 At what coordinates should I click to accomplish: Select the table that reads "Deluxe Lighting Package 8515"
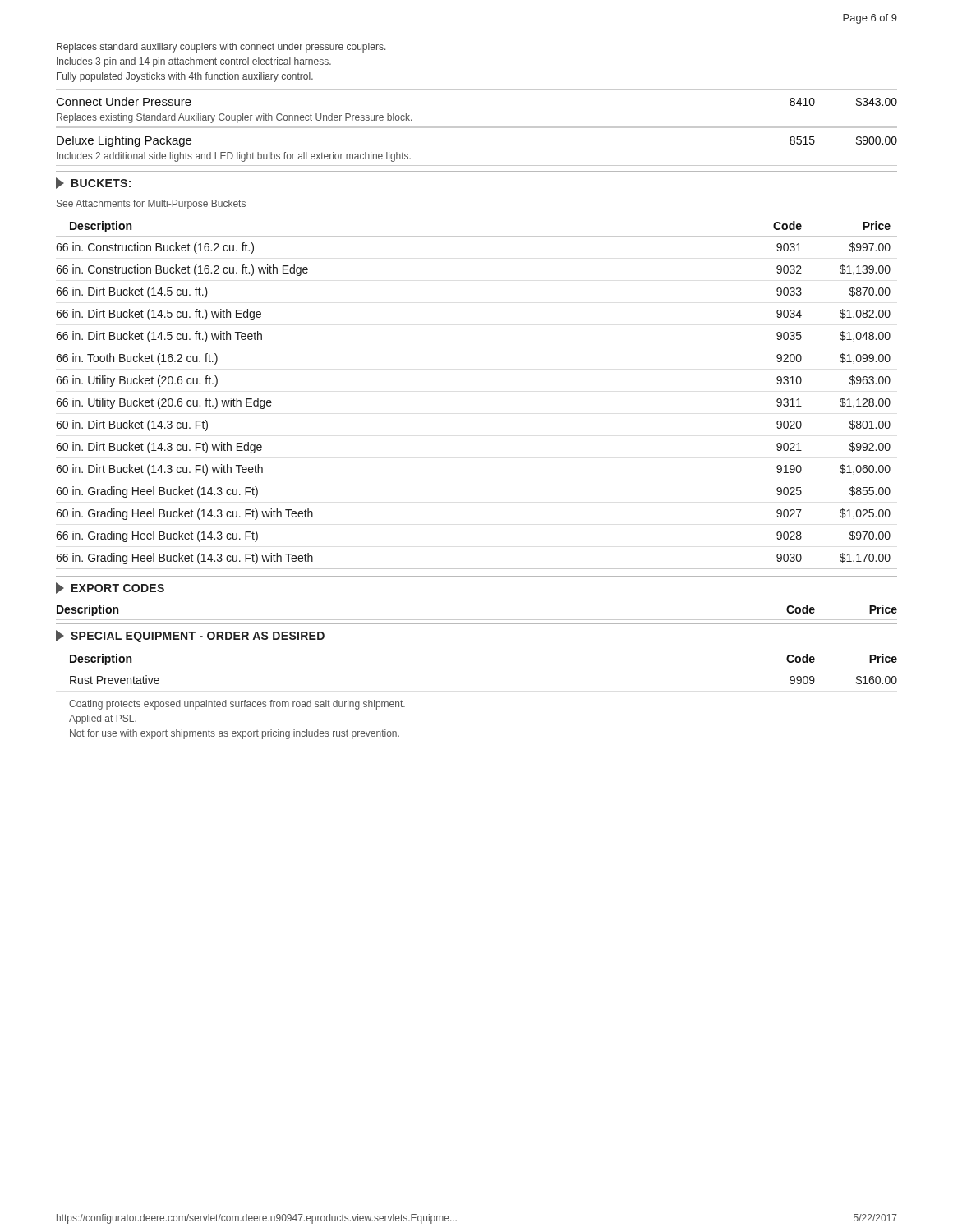(476, 147)
